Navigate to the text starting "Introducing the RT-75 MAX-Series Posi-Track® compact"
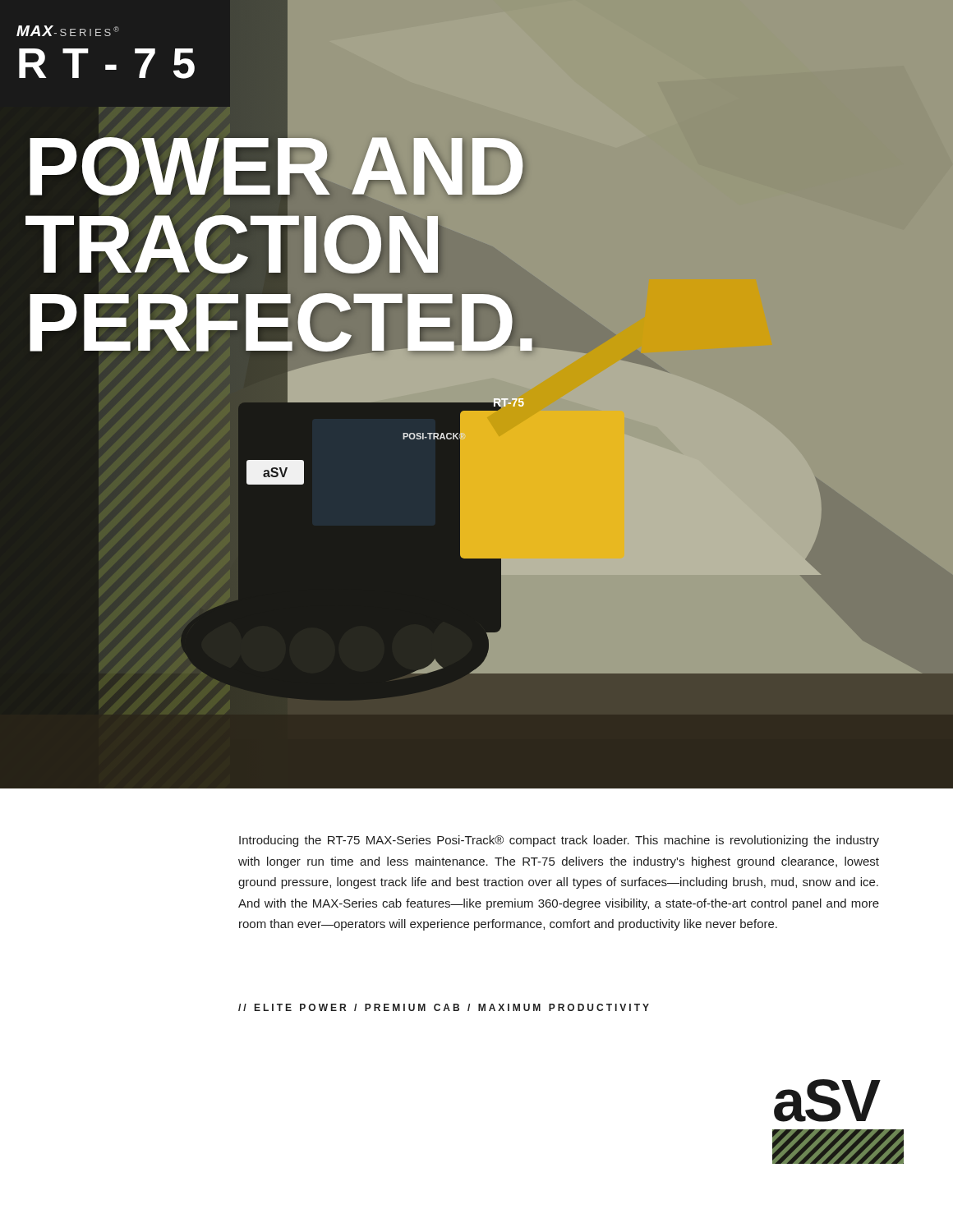 tap(559, 882)
